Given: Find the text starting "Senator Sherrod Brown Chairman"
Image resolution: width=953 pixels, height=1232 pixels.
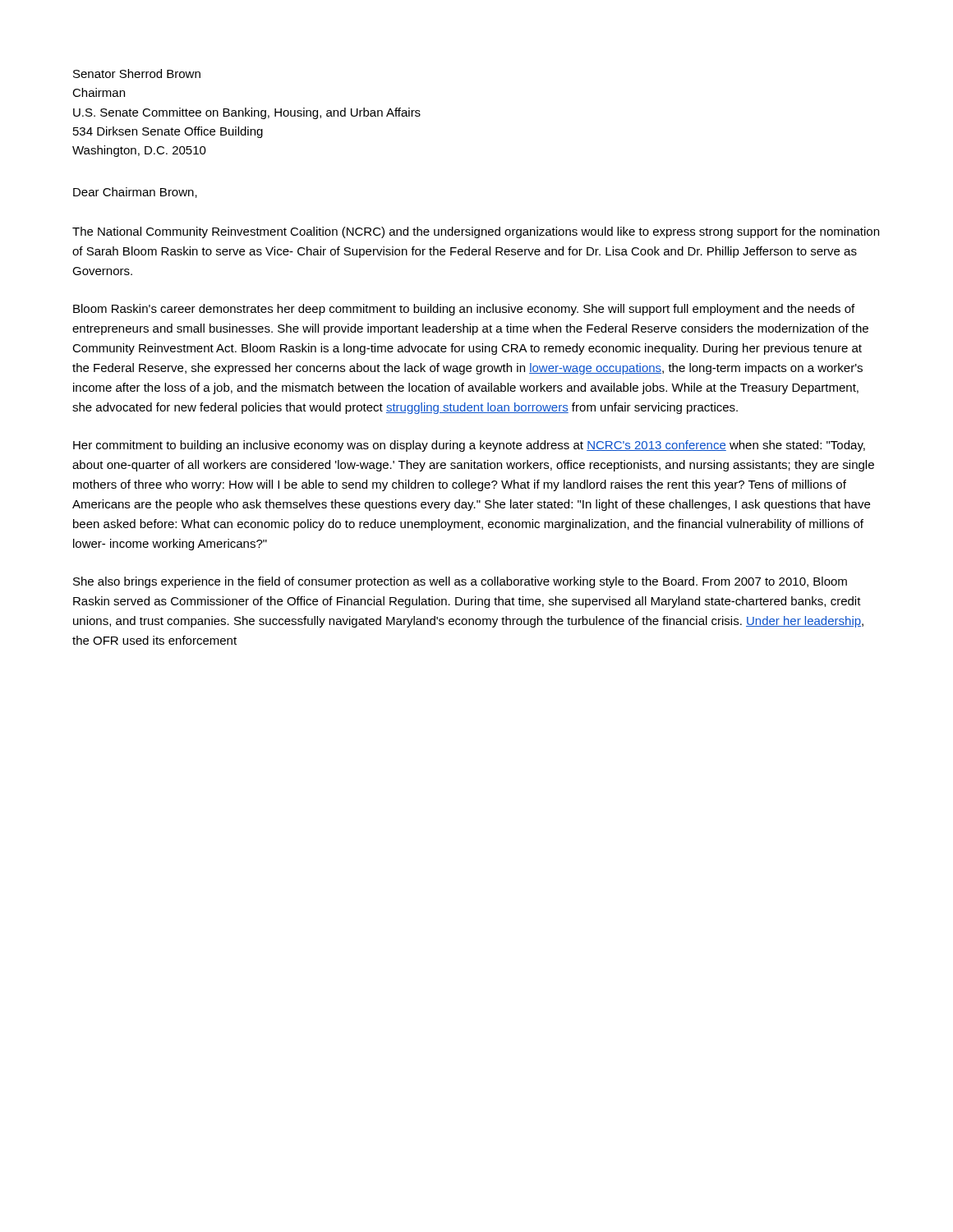Looking at the screenshot, I should (247, 112).
